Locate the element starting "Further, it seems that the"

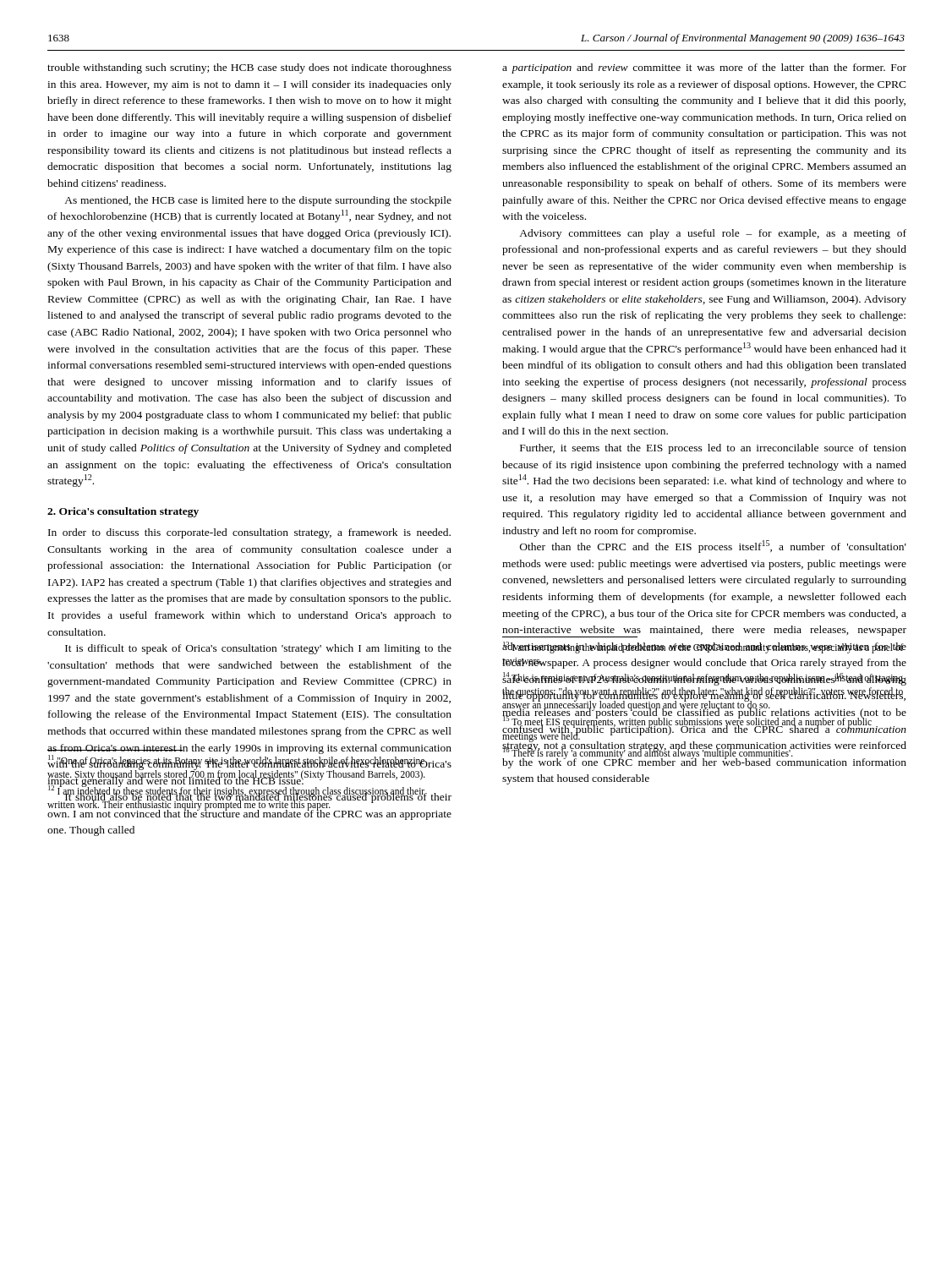[704, 489]
